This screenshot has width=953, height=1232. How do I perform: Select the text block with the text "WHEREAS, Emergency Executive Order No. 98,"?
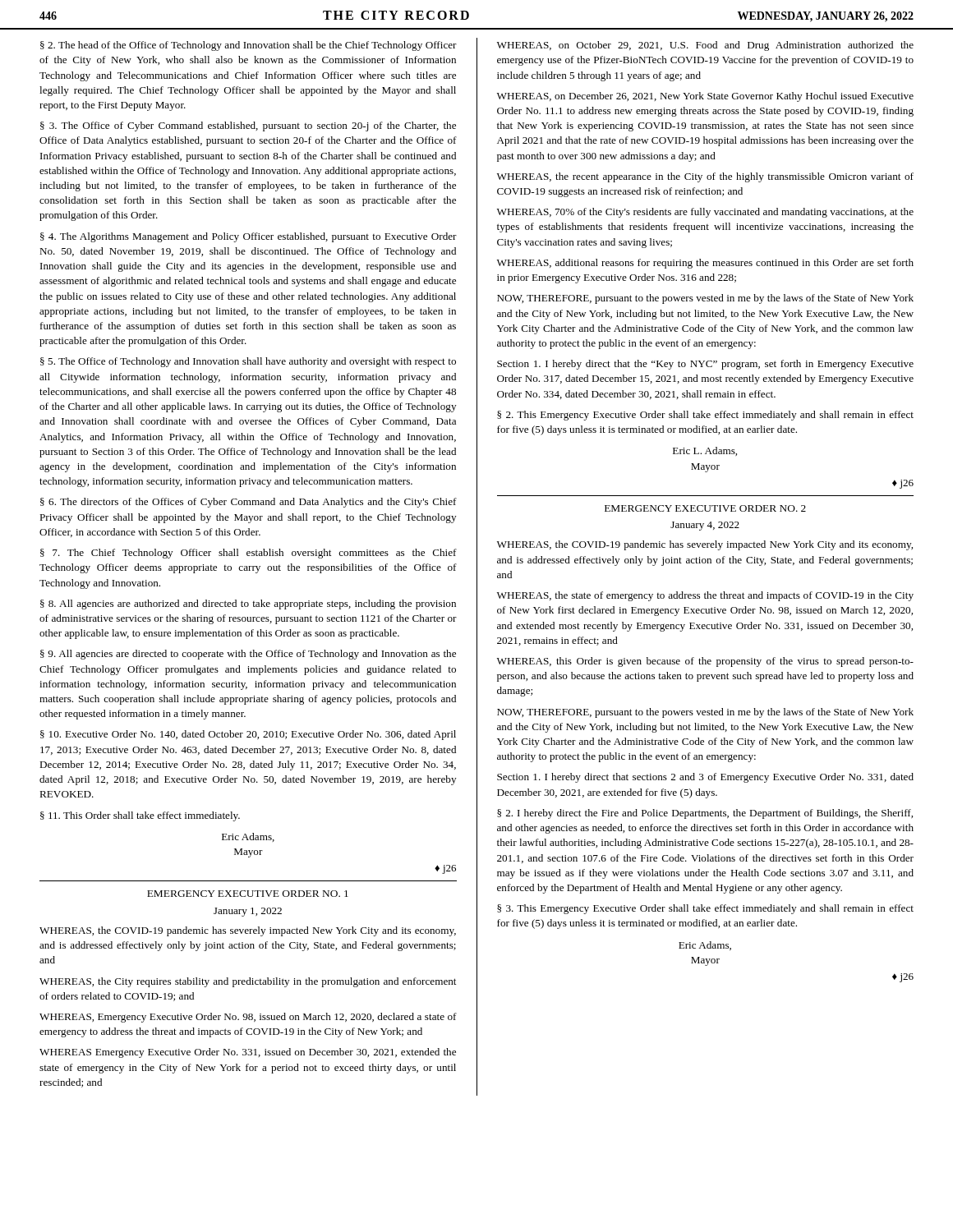pyautogui.click(x=248, y=1024)
